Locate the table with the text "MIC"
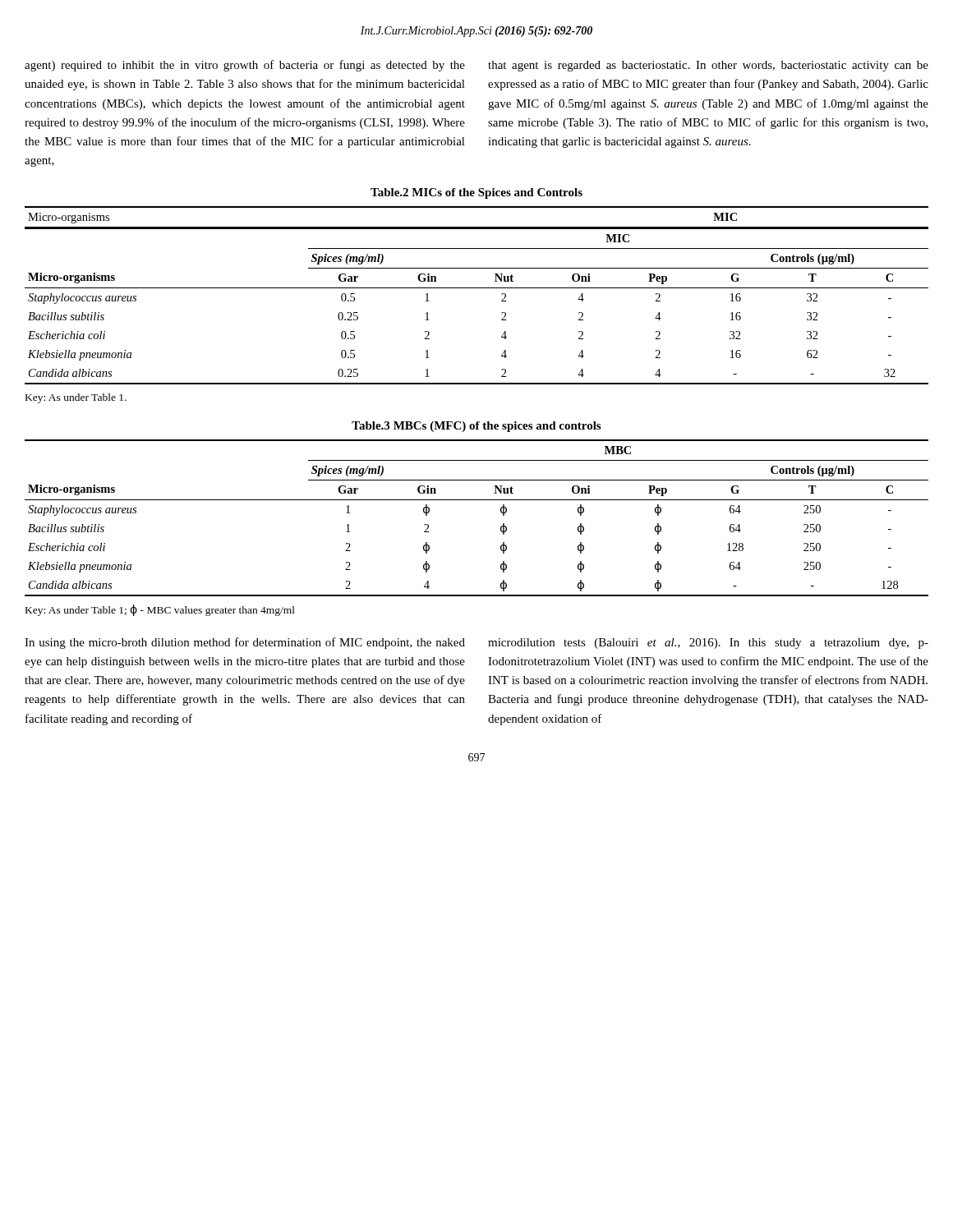This screenshot has width=953, height=1232. pyautogui.click(x=476, y=295)
